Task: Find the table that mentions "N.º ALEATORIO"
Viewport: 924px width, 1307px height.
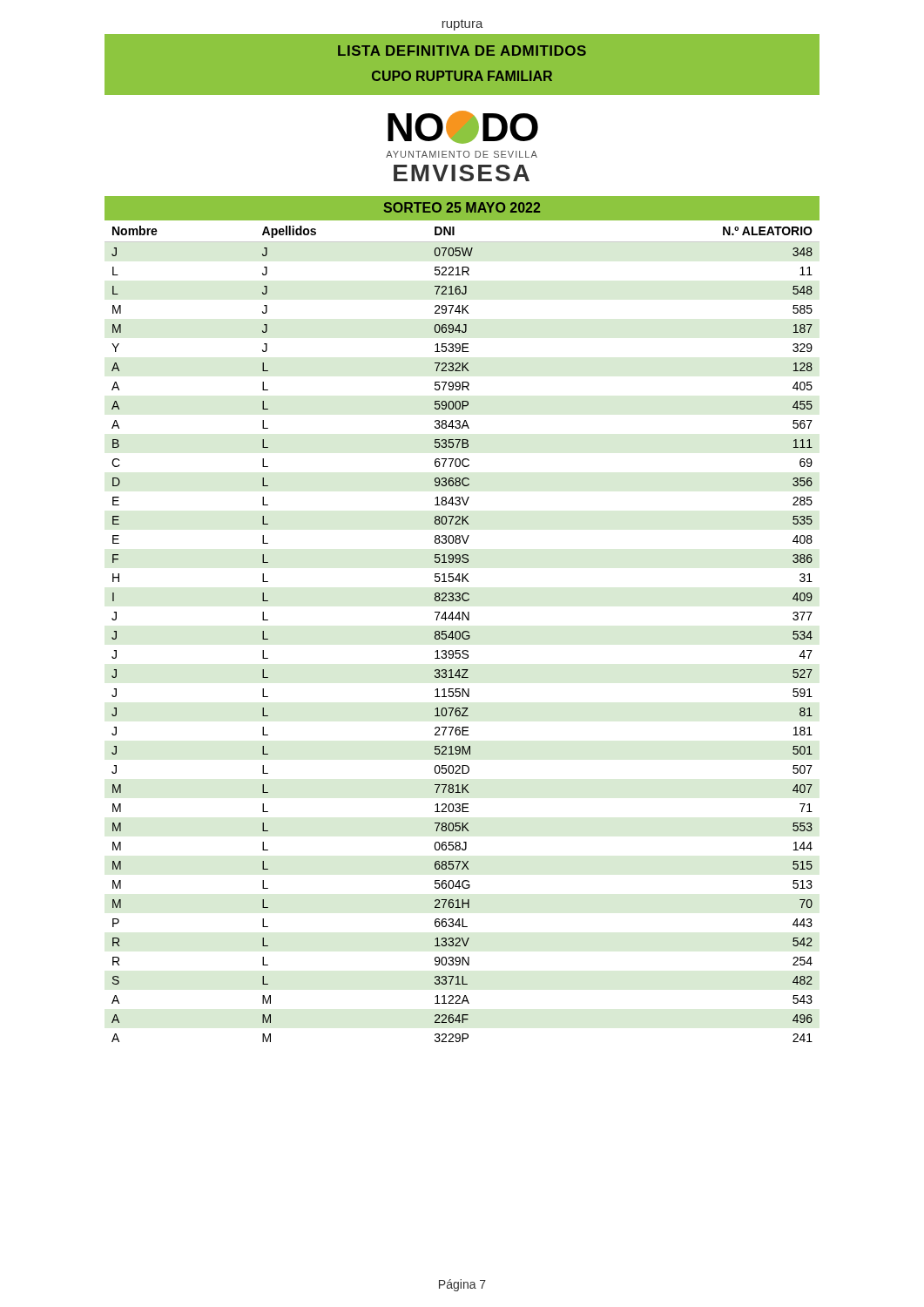Action: pos(462,634)
